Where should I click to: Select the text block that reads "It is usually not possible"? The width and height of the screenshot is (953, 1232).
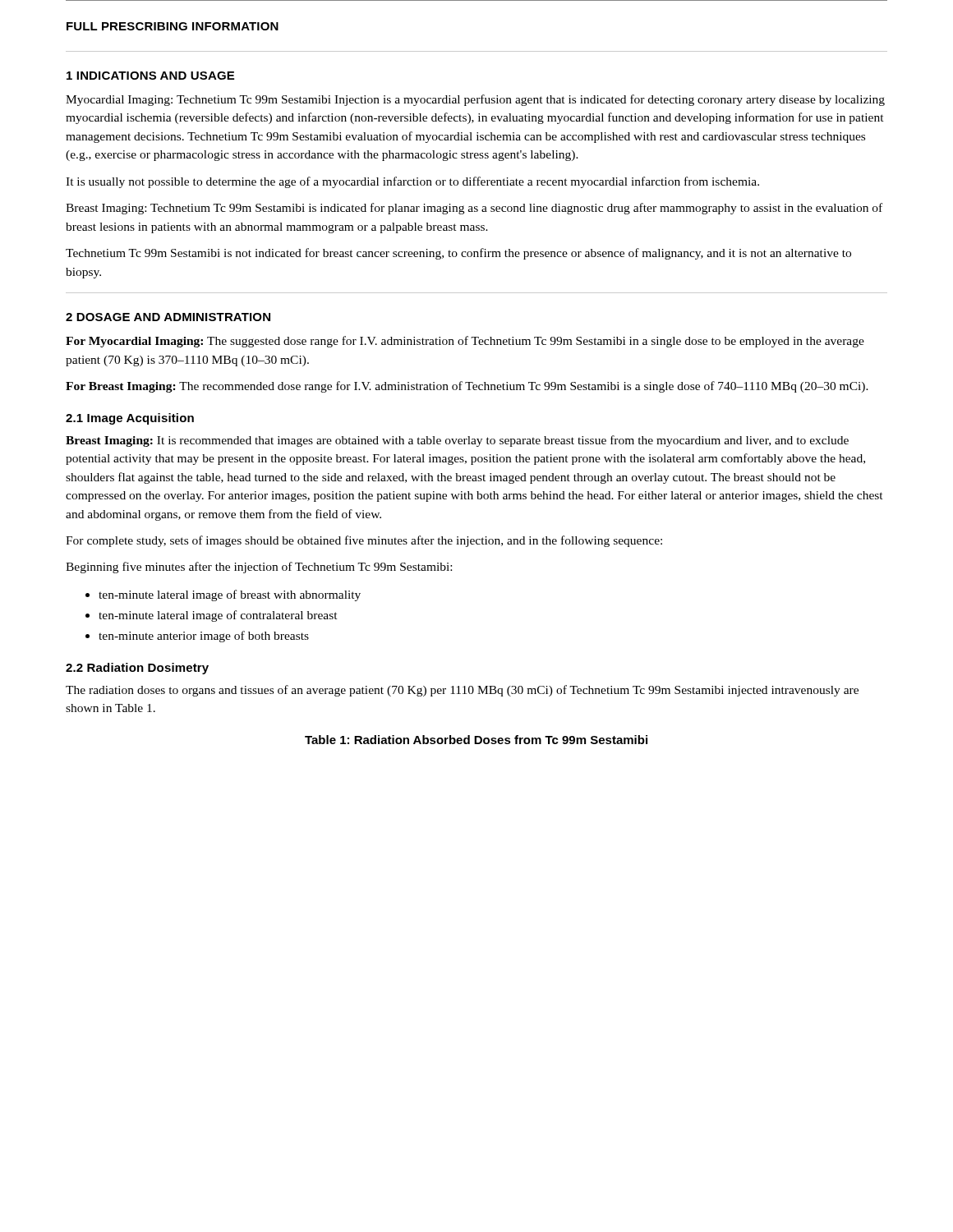[413, 181]
